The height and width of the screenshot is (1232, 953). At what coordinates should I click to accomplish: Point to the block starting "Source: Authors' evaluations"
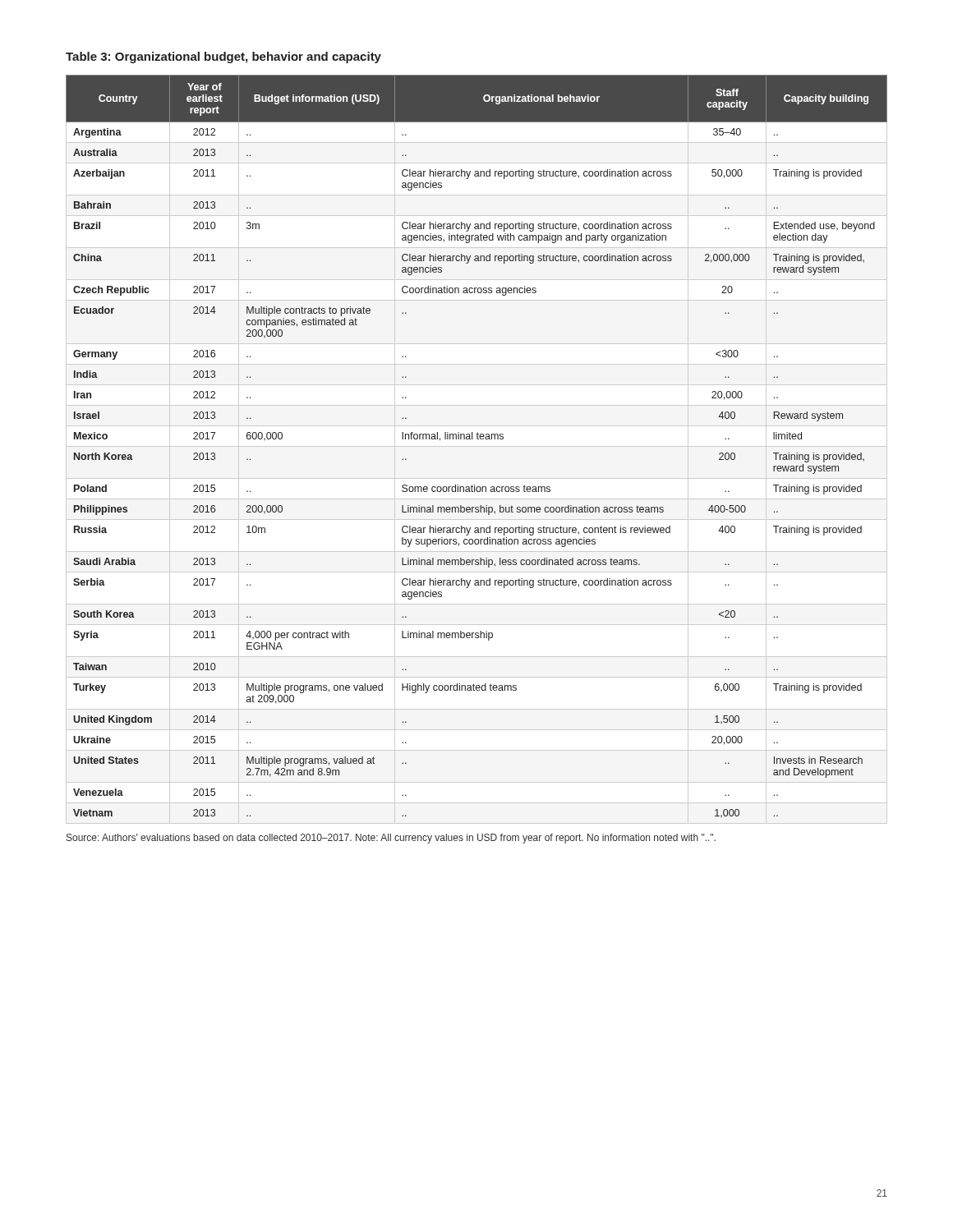coord(391,838)
